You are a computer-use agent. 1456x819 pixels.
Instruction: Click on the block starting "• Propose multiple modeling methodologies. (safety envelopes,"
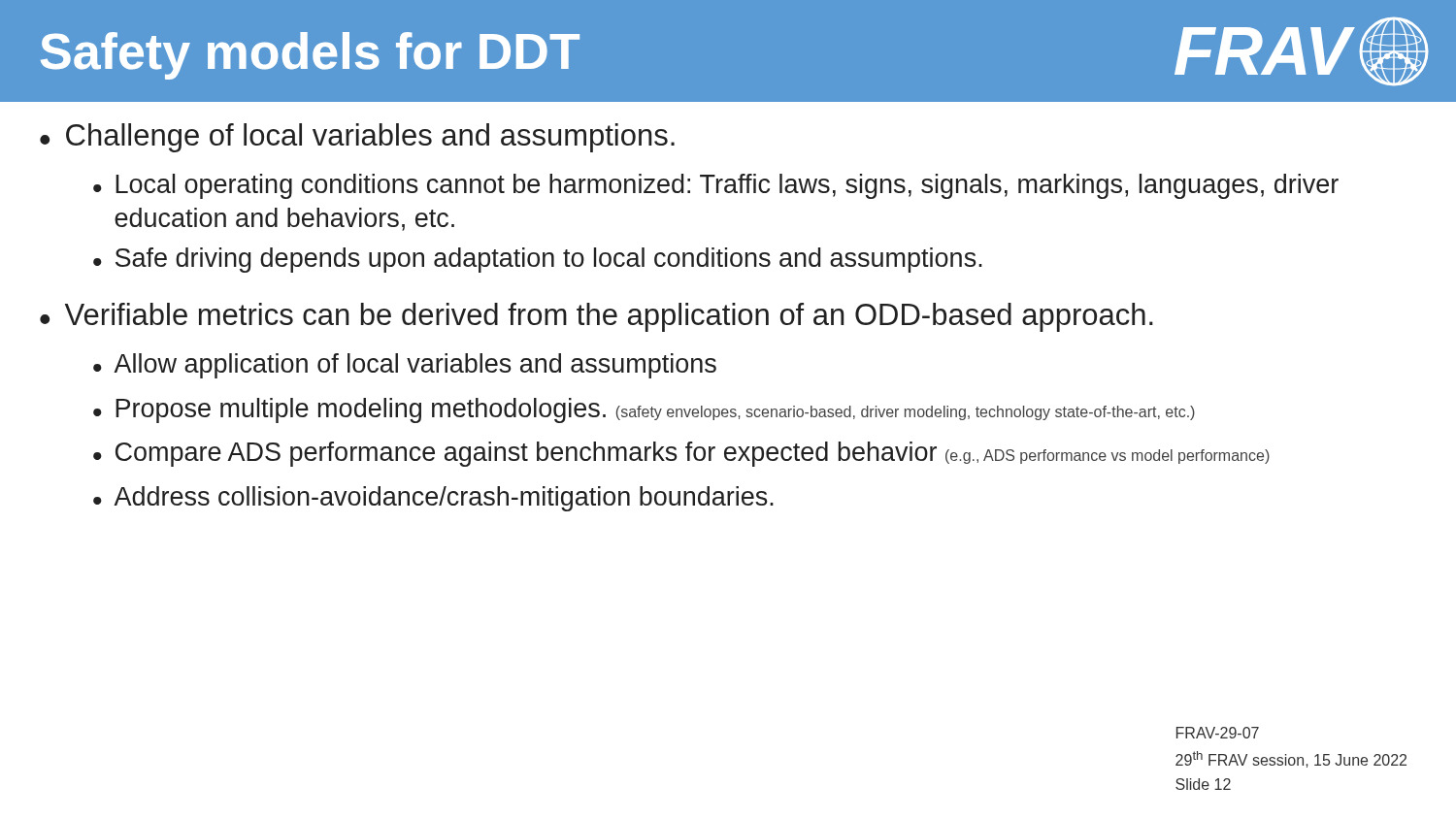click(x=644, y=411)
